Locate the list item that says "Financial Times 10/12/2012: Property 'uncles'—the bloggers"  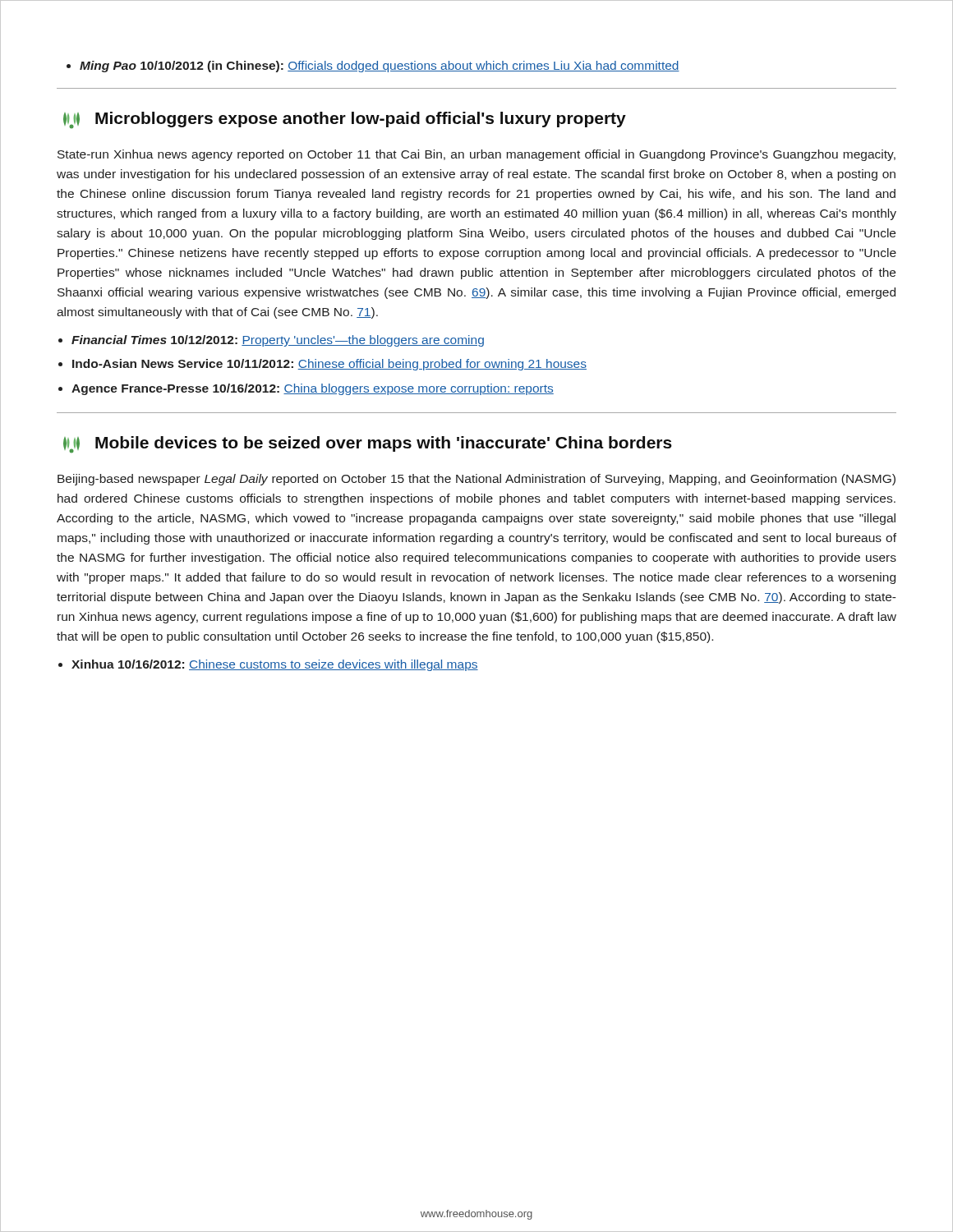(278, 340)
